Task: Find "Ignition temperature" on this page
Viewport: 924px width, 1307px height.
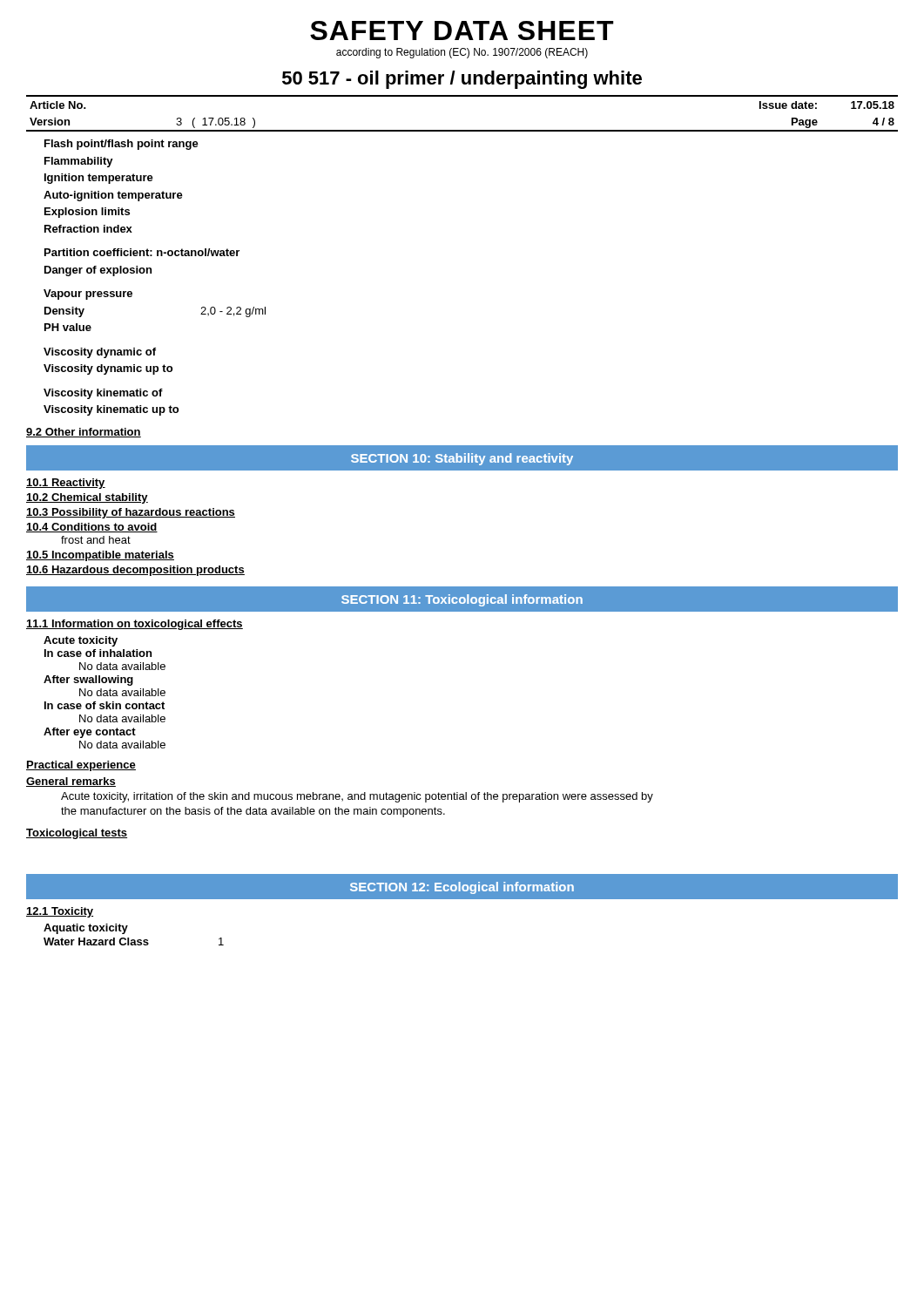Action: [98, 177]
